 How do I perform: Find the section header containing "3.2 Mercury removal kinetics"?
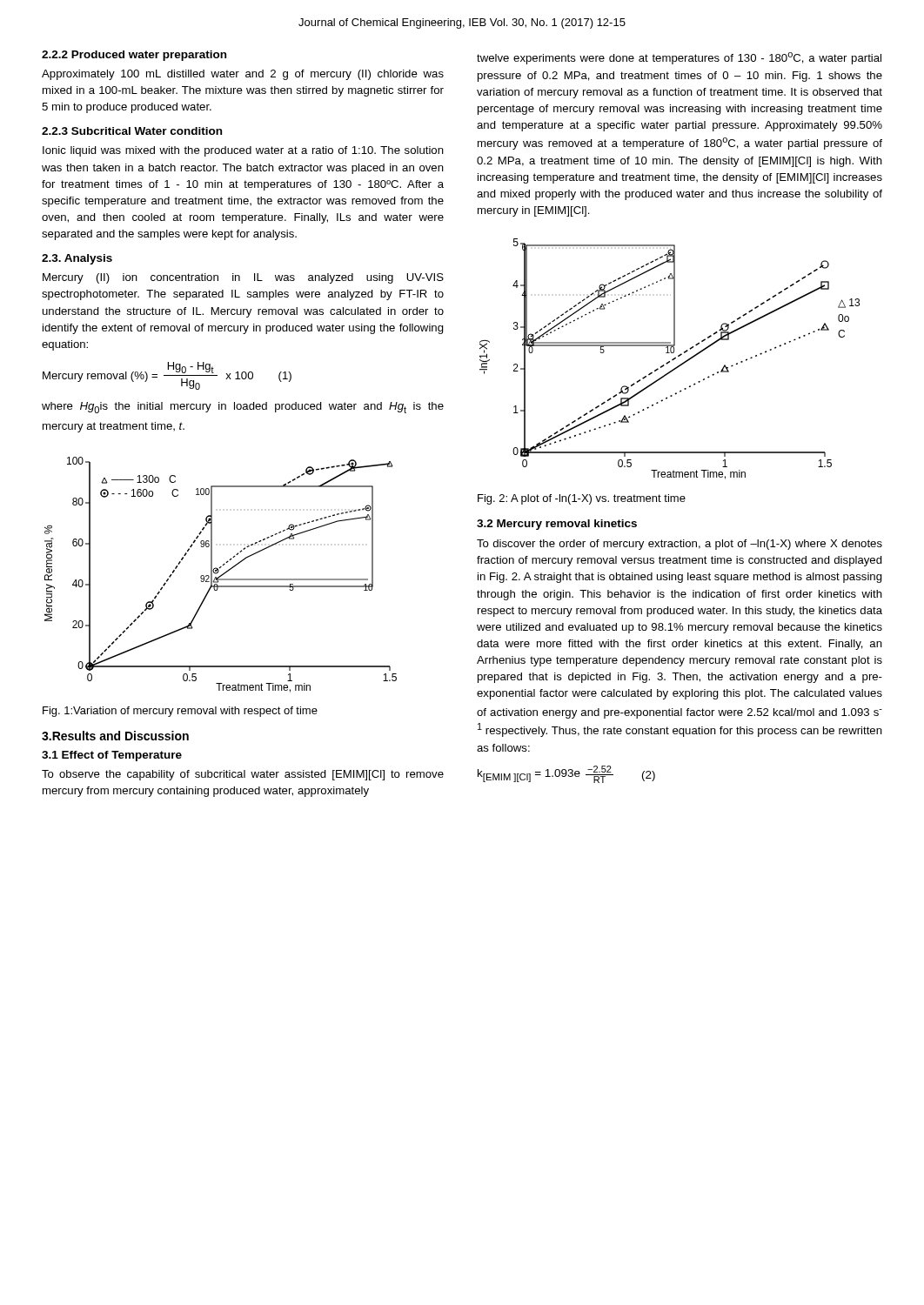[x=557, y=523]
